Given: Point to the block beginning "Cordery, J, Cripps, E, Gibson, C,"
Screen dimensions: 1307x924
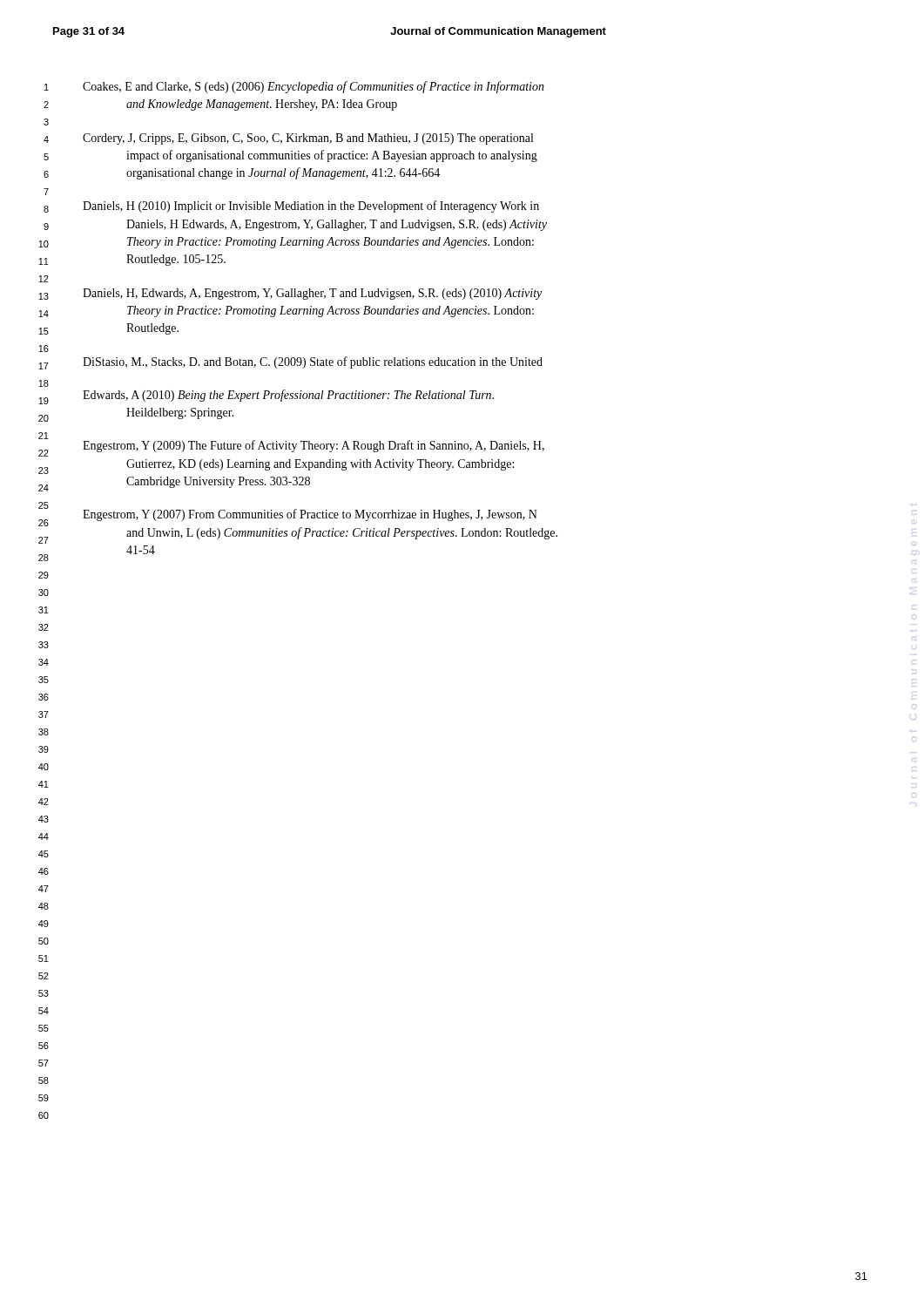Looking at the screenshot, I should [x=475, y=156].
